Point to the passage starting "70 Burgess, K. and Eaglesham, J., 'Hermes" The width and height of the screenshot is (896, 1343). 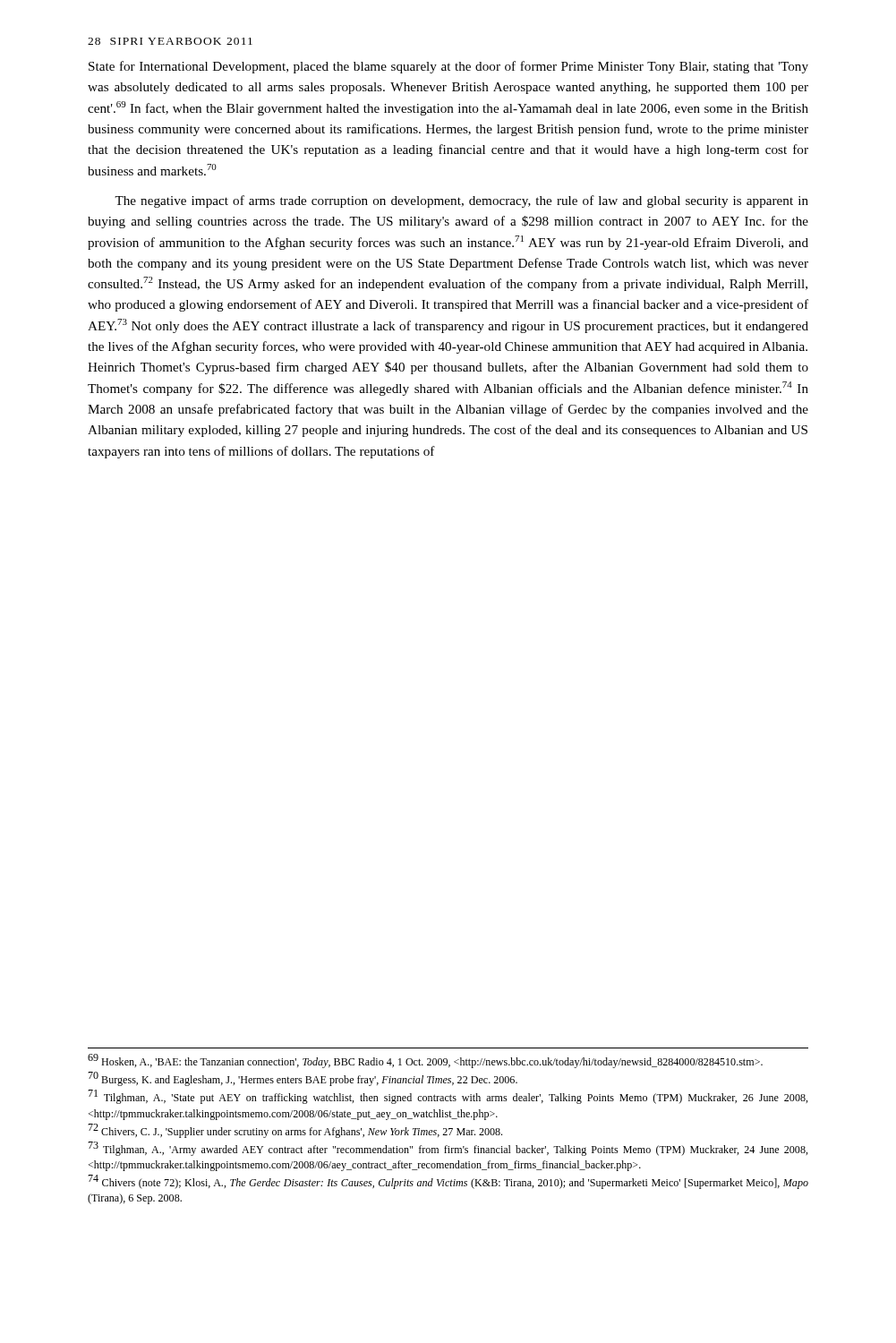point(303,1080)
